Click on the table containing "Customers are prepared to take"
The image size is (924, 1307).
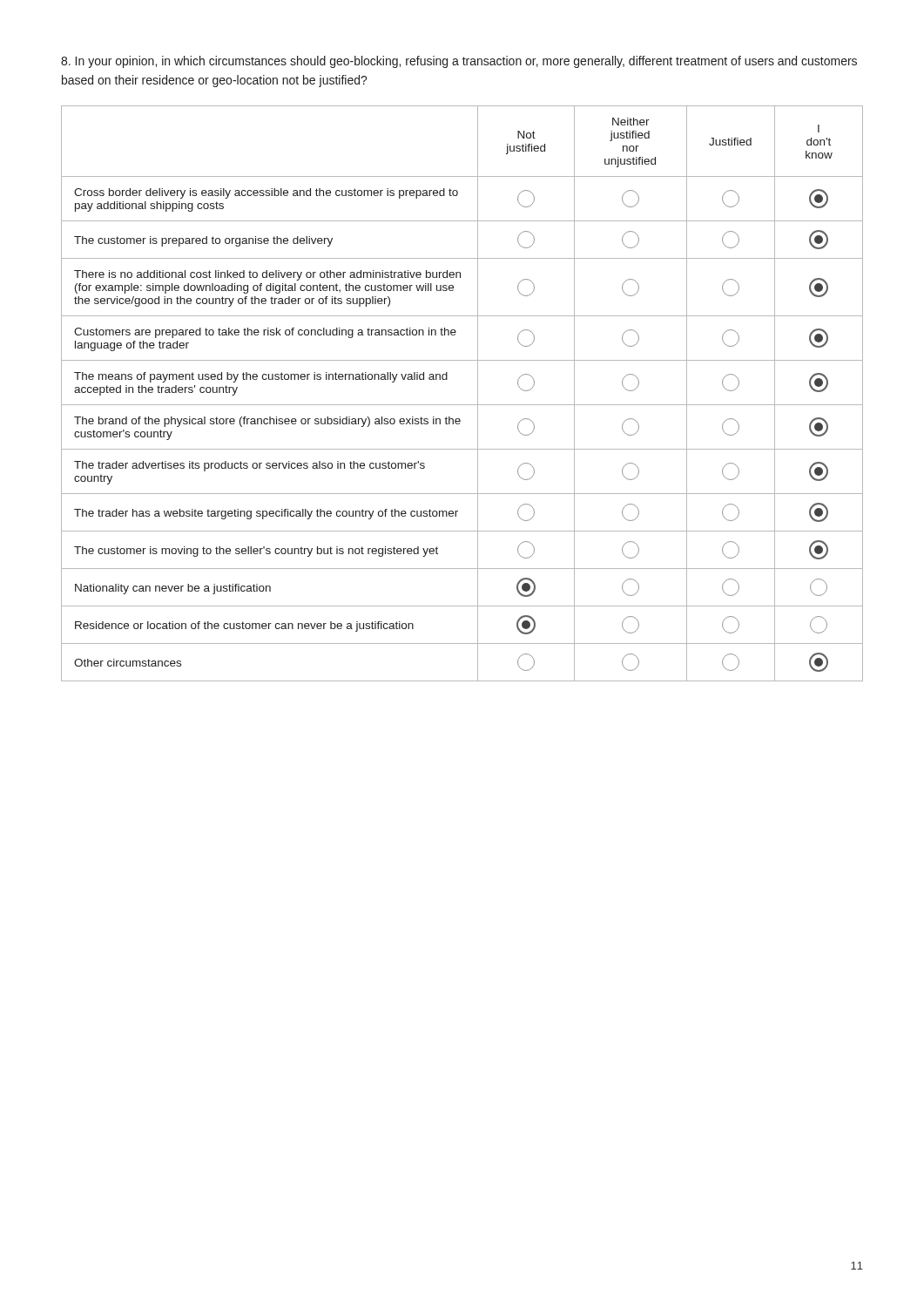(x=462, y=394)
